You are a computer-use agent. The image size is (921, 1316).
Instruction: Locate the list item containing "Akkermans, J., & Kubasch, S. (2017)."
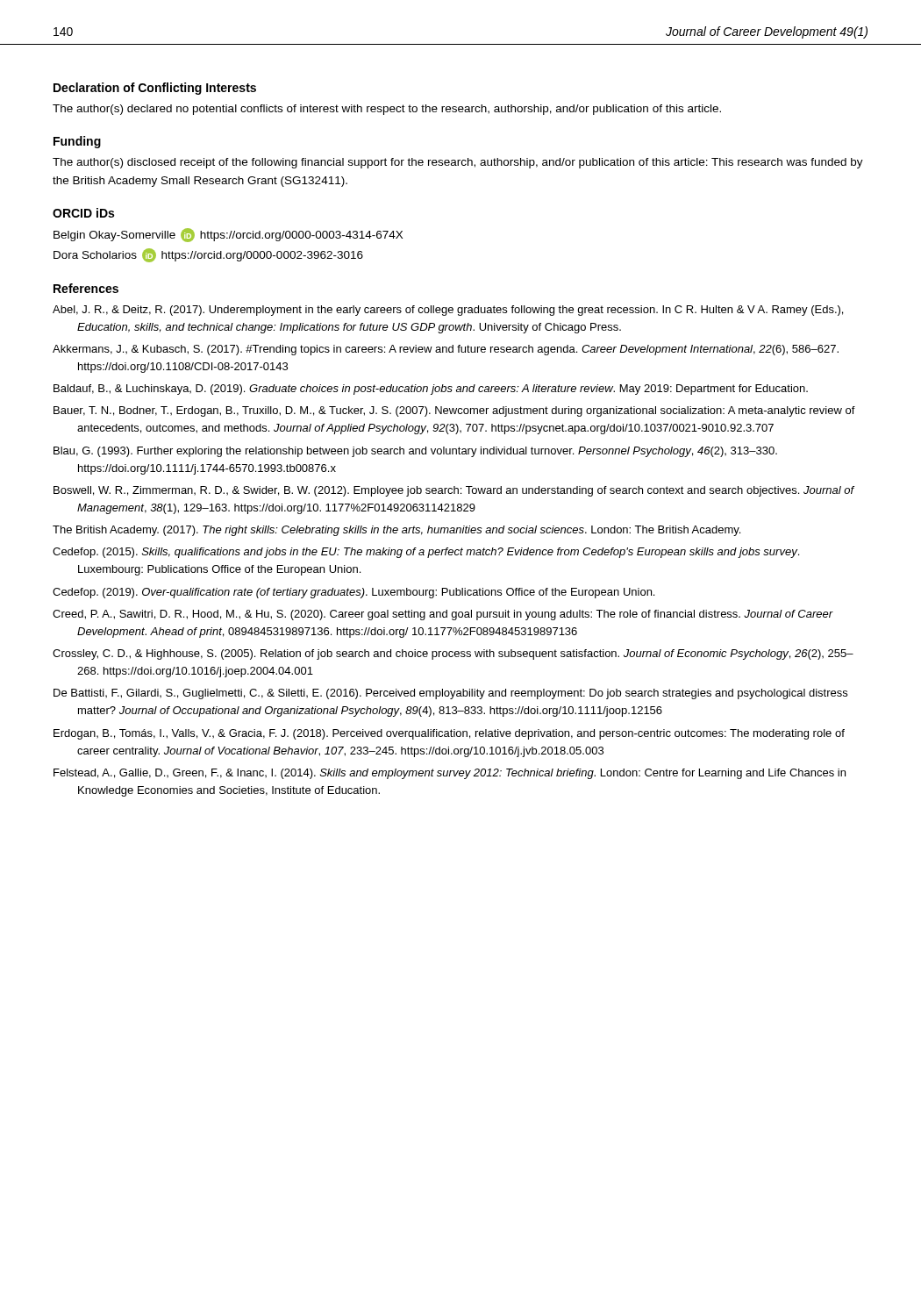[x=446, y=357]
